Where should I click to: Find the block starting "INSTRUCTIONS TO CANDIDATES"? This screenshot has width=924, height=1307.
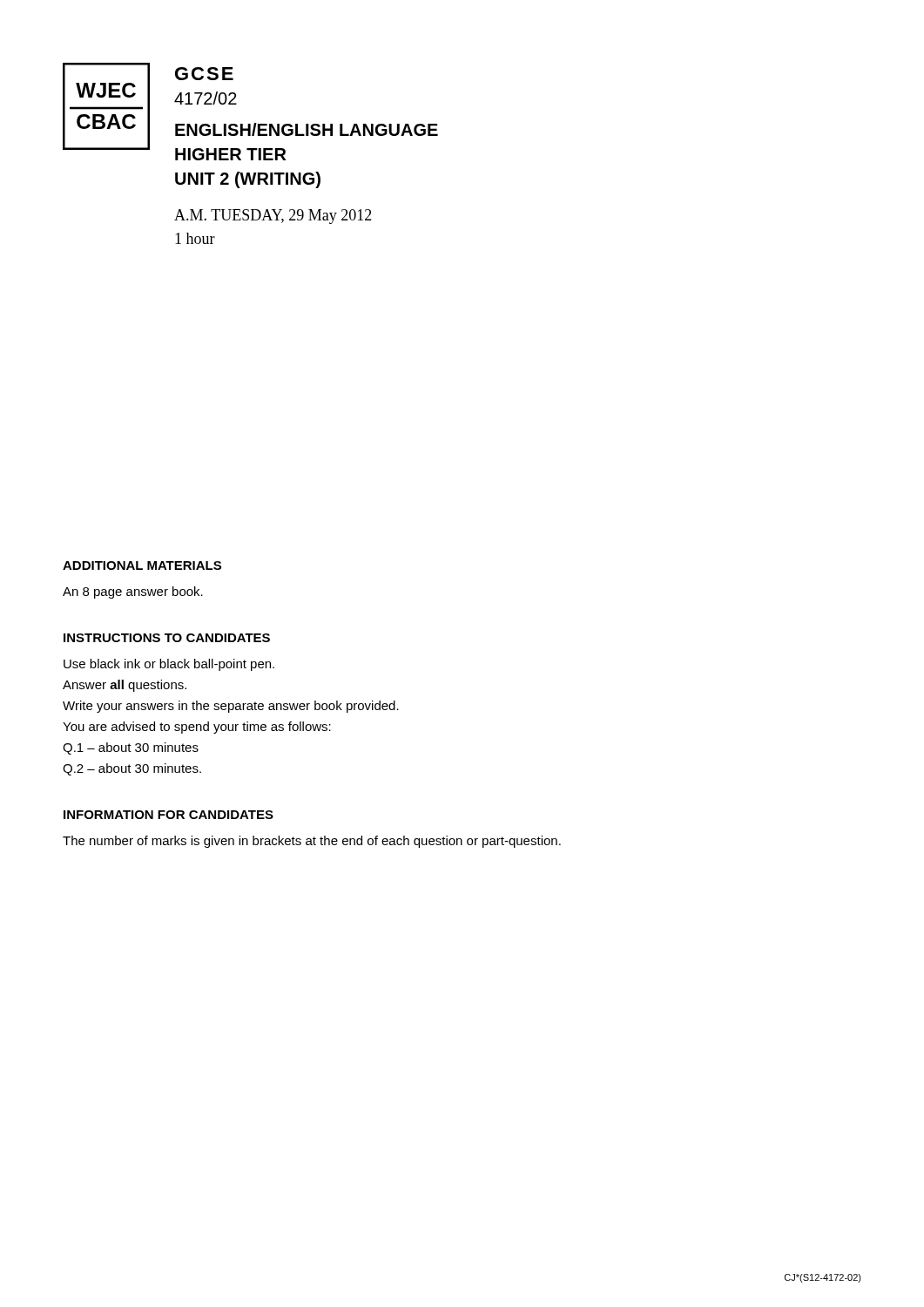click(x=167, y=637)
